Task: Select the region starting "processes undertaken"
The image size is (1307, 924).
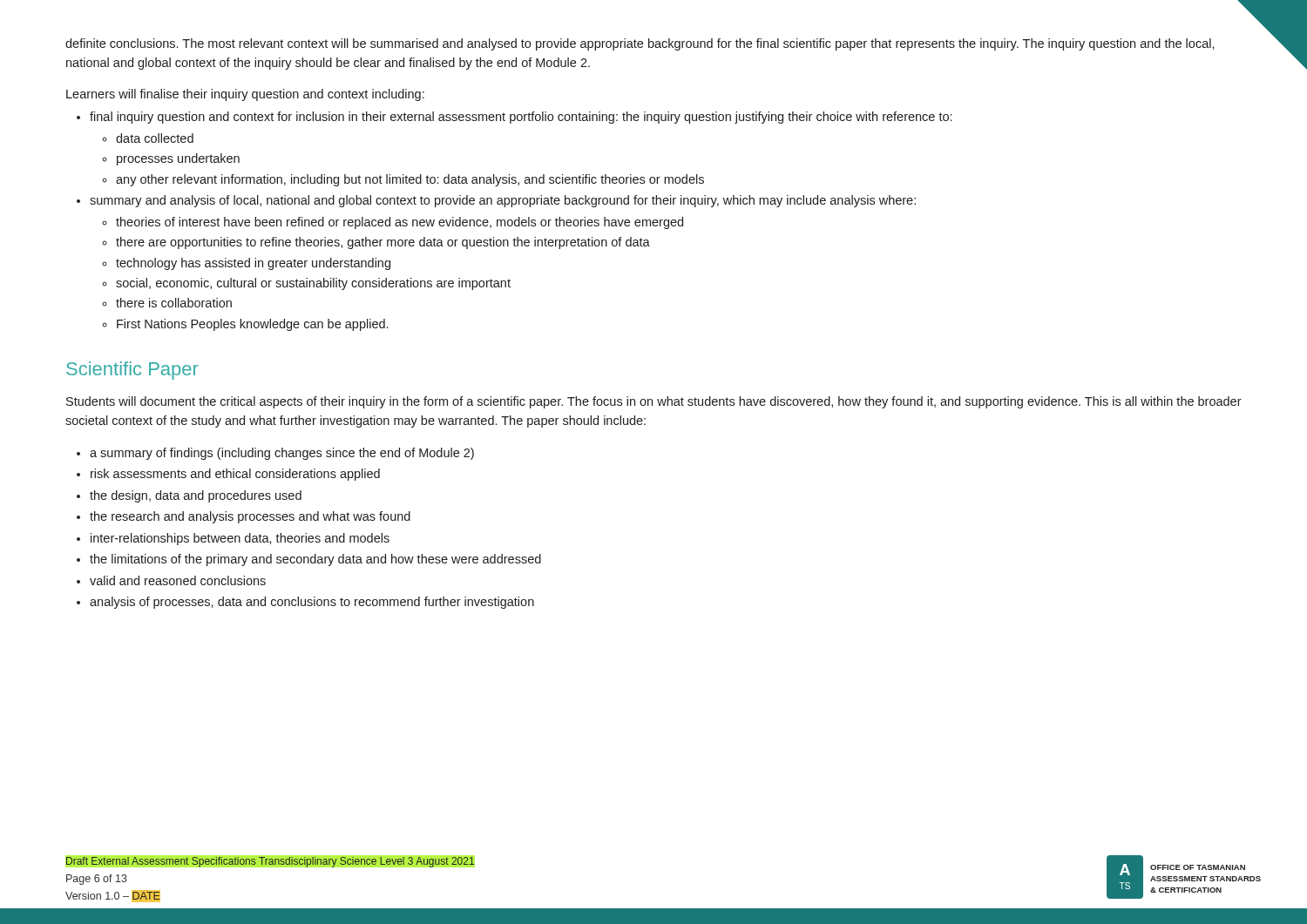Action: (x=178, y=159)
